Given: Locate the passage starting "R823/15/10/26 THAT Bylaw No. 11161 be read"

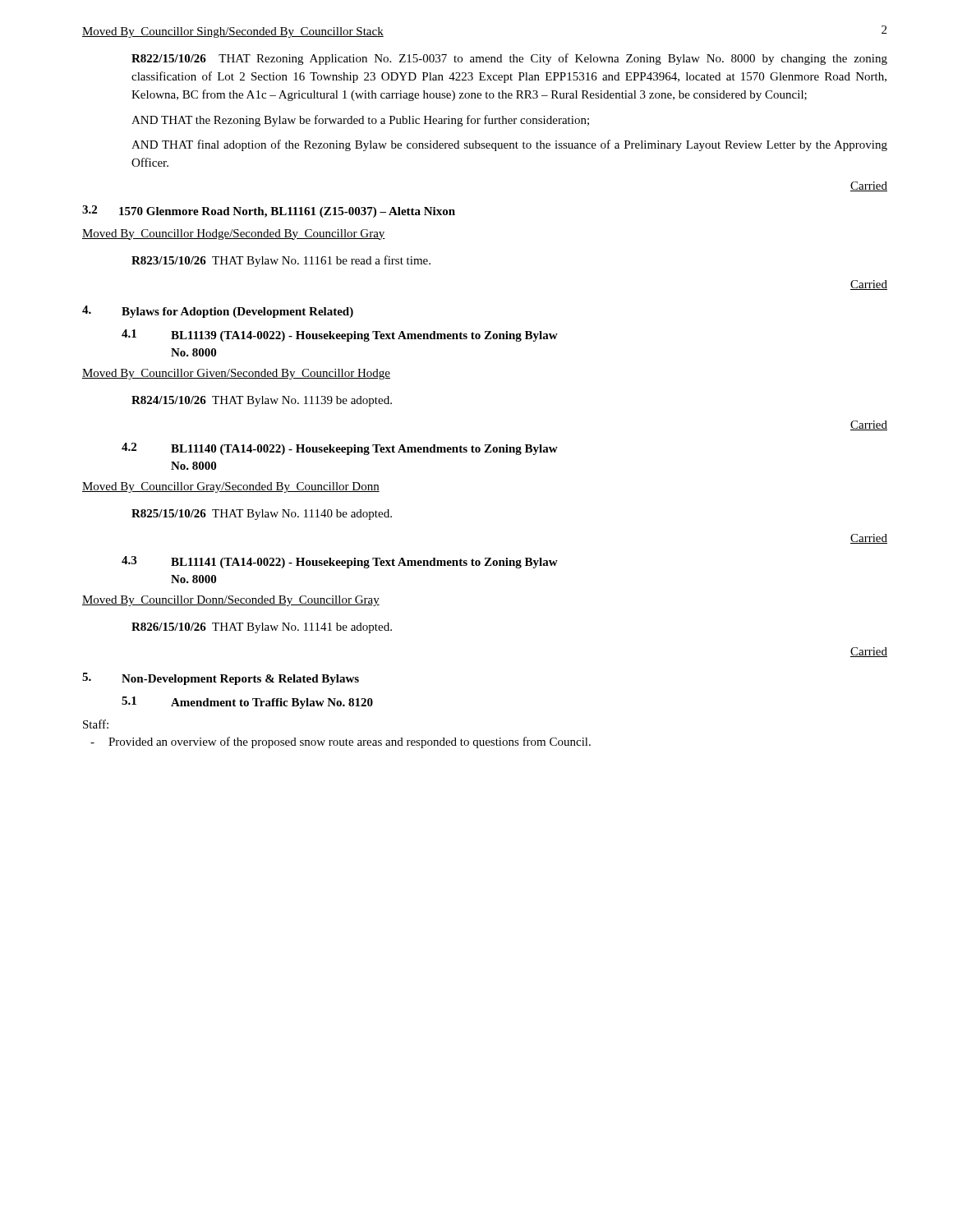Looking at the screenshot, I should (281, 260).
